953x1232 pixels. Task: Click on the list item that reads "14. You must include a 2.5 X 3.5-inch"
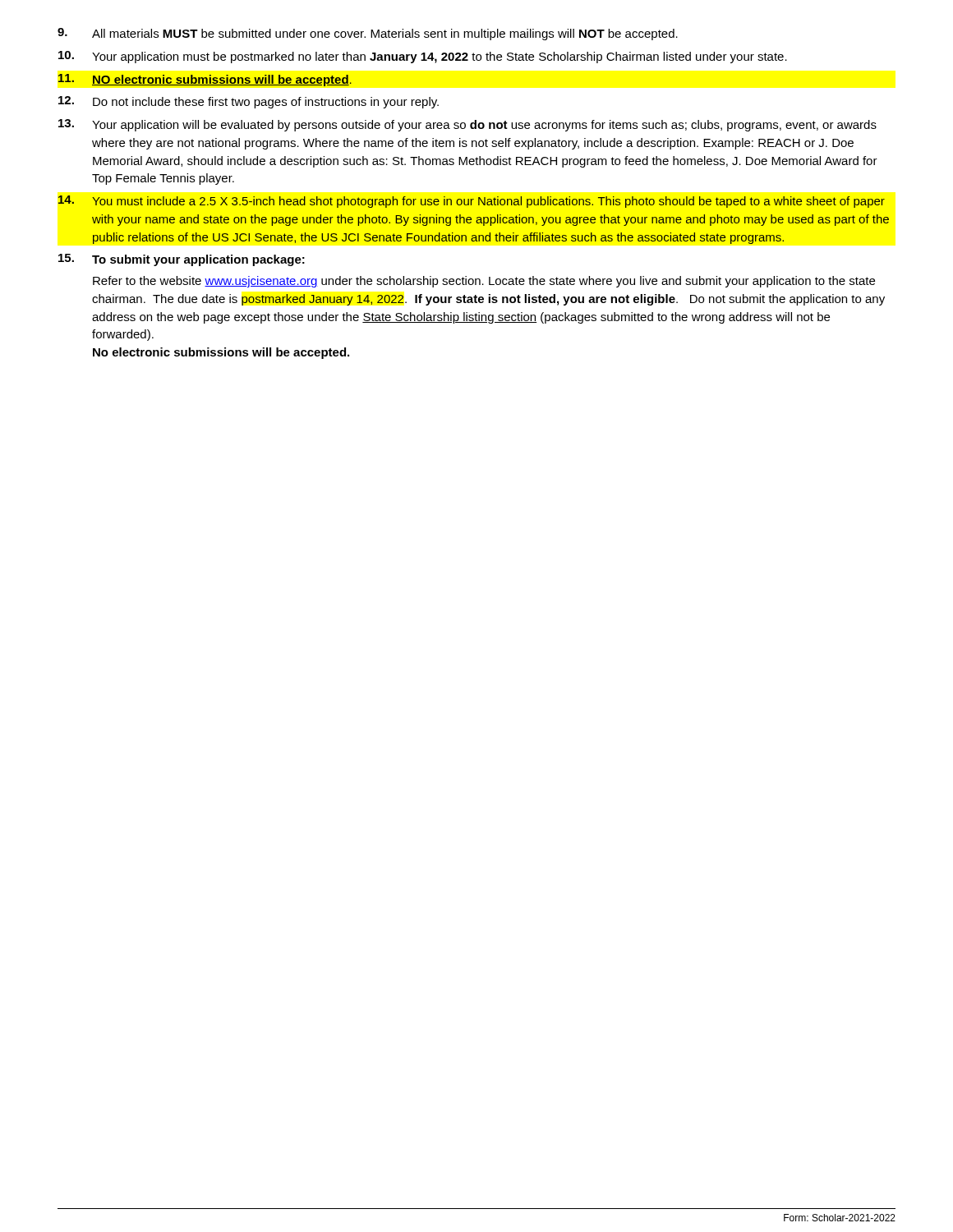point(476,219)
